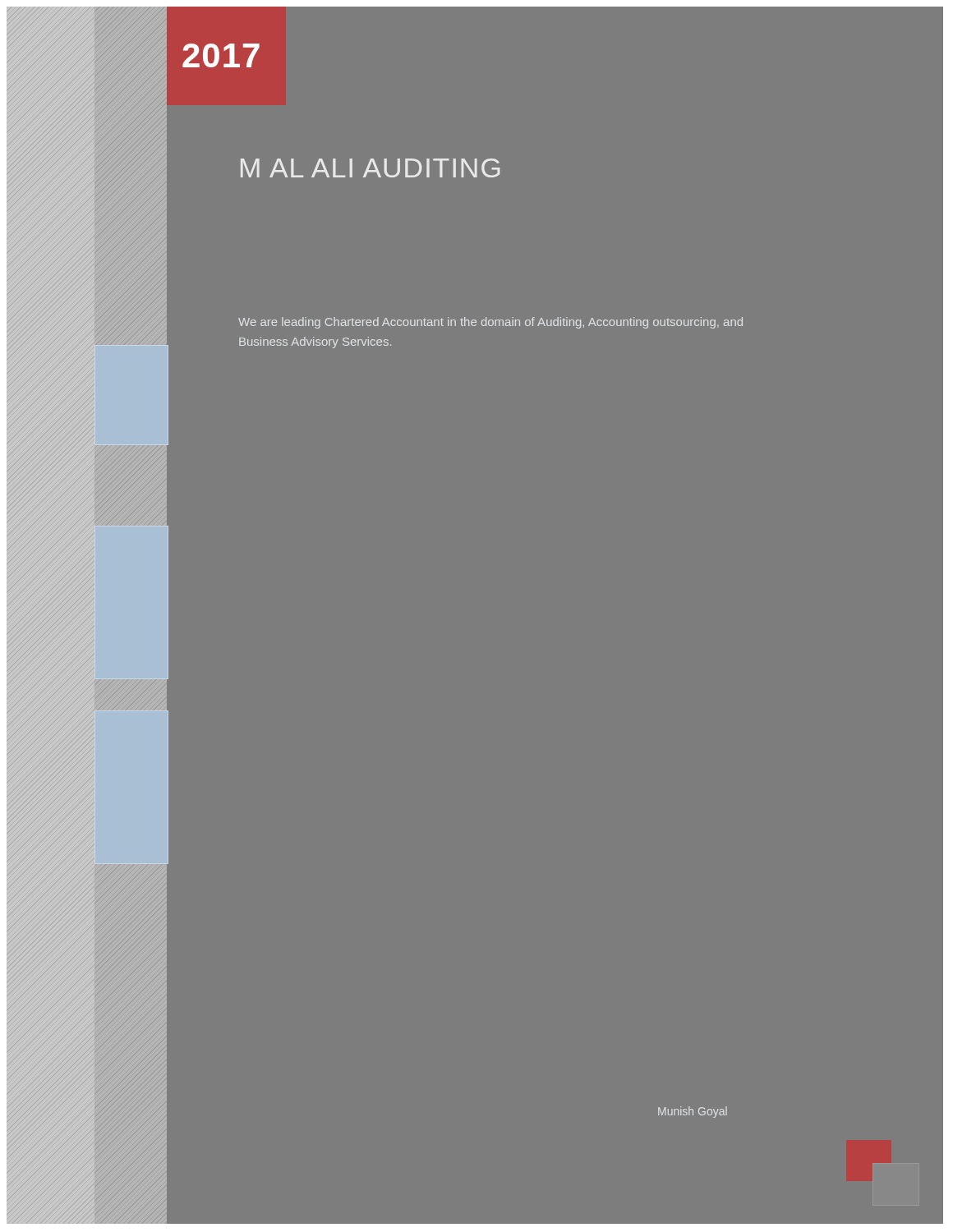Click a illustration

pyautogui.click(x=883, y=1173)
